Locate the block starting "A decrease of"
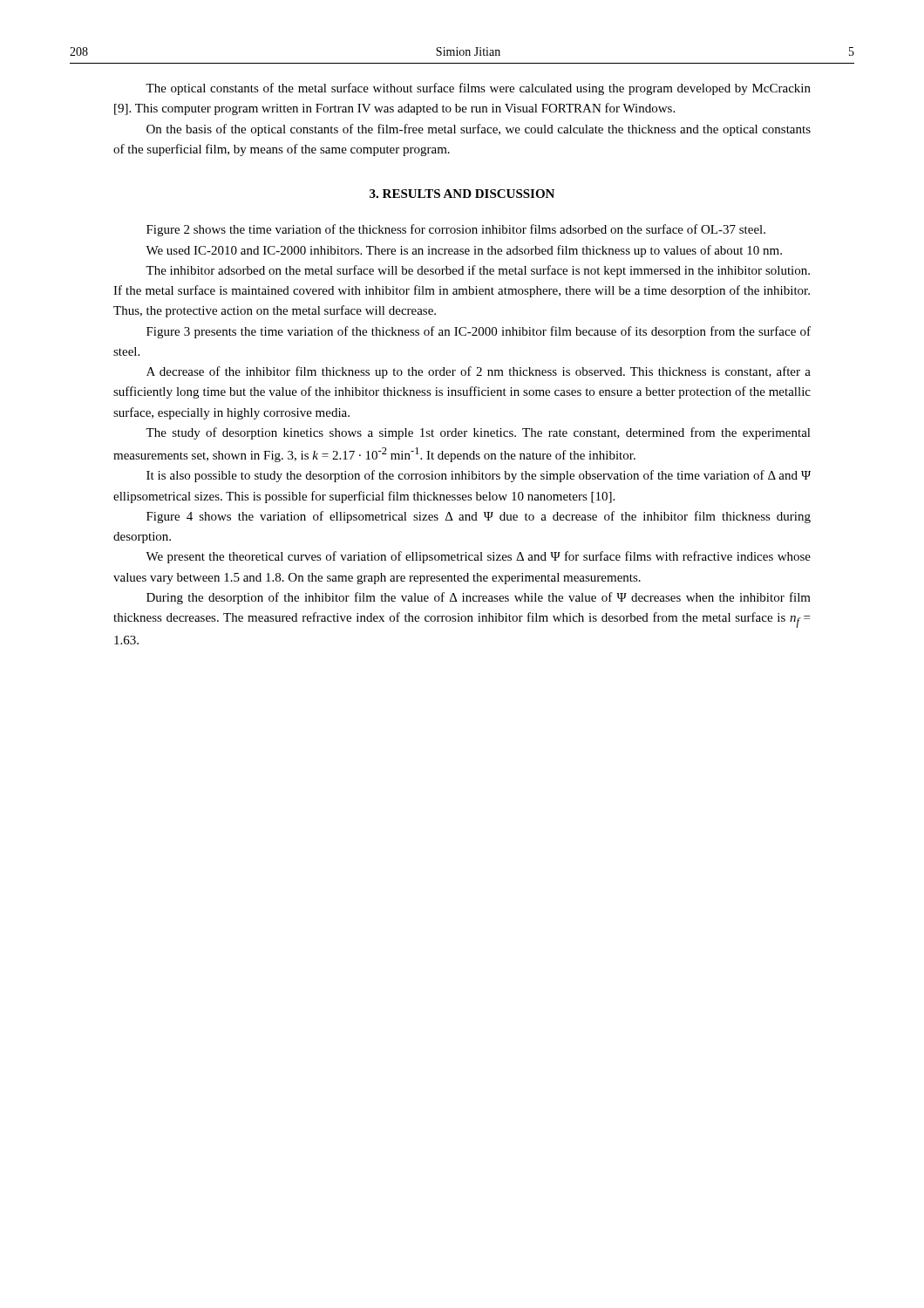The width and height of the screenshot is (924, 1308). click(462, 392)
